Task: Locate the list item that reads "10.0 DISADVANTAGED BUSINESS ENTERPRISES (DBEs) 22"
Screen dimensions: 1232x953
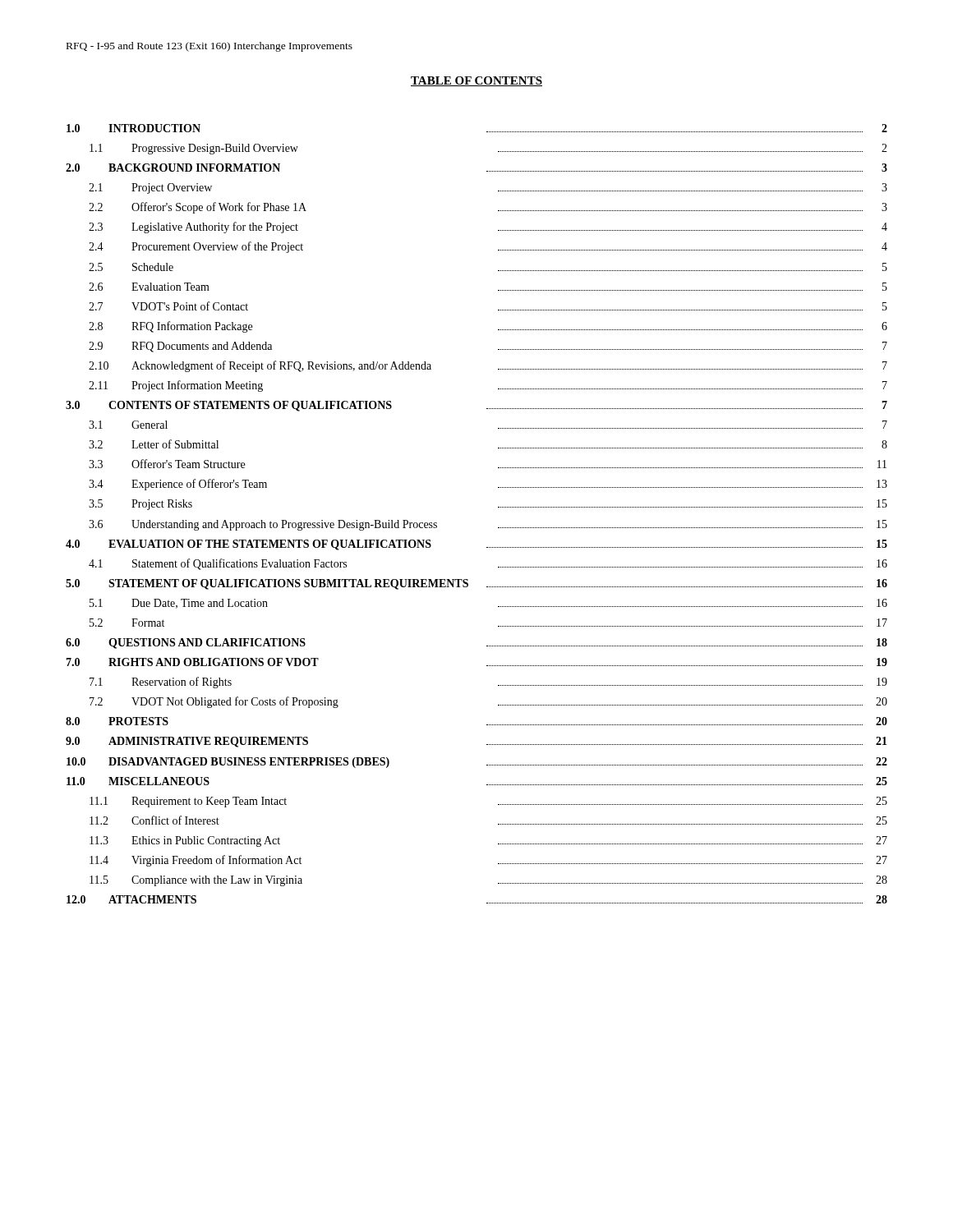Action: click(476, 762)
